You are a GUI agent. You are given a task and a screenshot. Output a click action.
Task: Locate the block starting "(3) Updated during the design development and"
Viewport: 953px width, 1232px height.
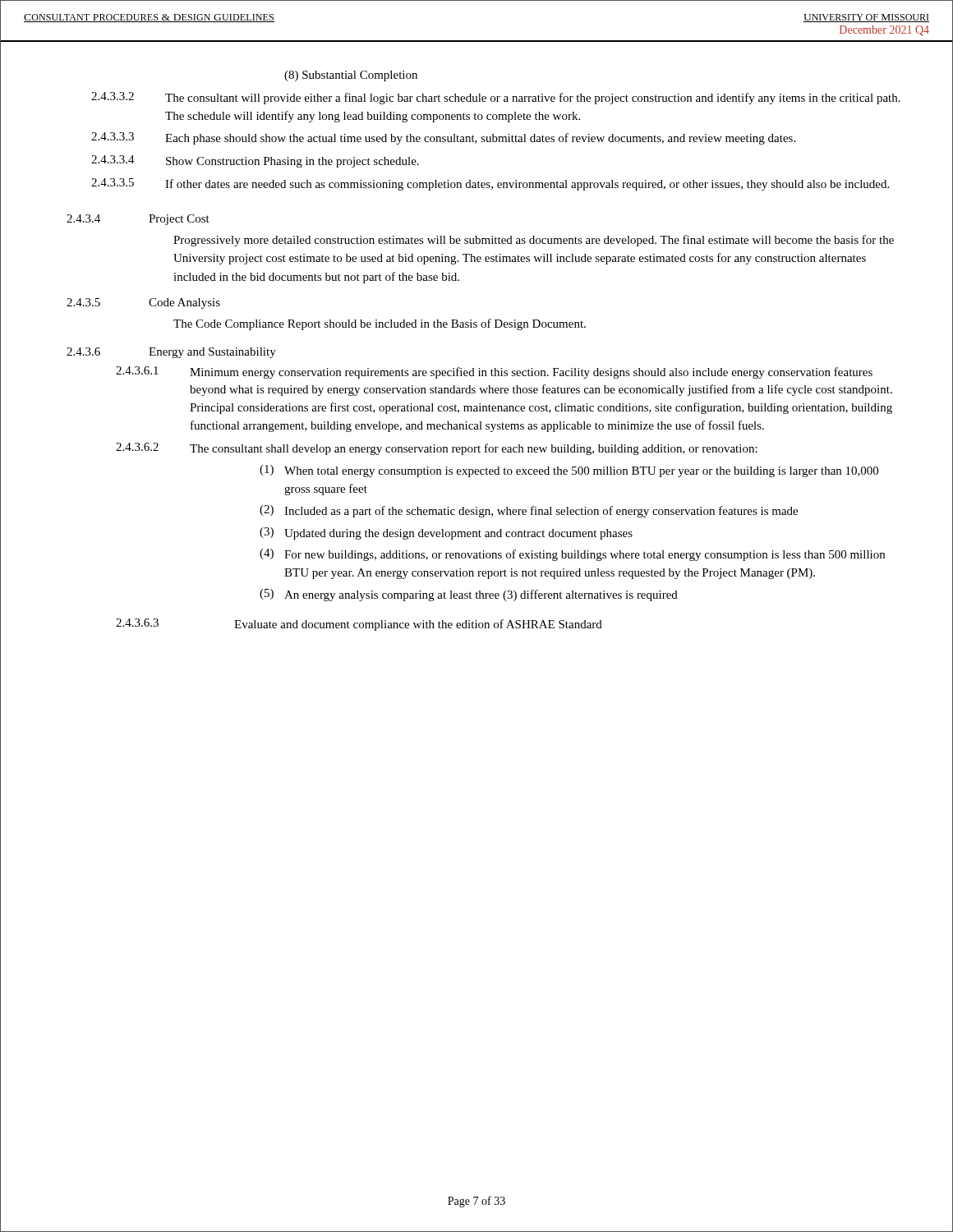click(583, 533)
